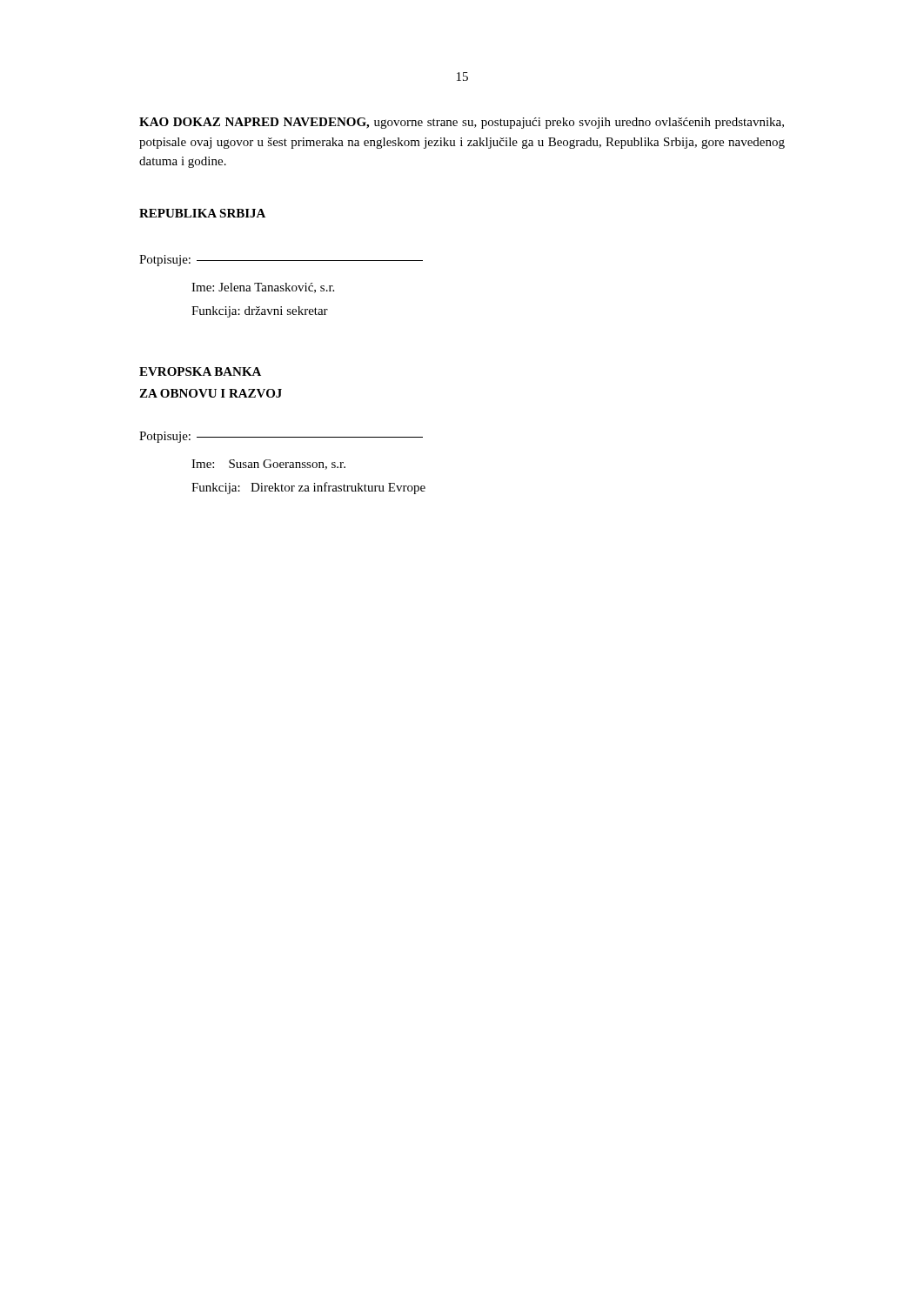
Task: Click on the text block with the text "Potpisuje: Ime: Susan Goeransson,"
Action: [x=281, y=437]
